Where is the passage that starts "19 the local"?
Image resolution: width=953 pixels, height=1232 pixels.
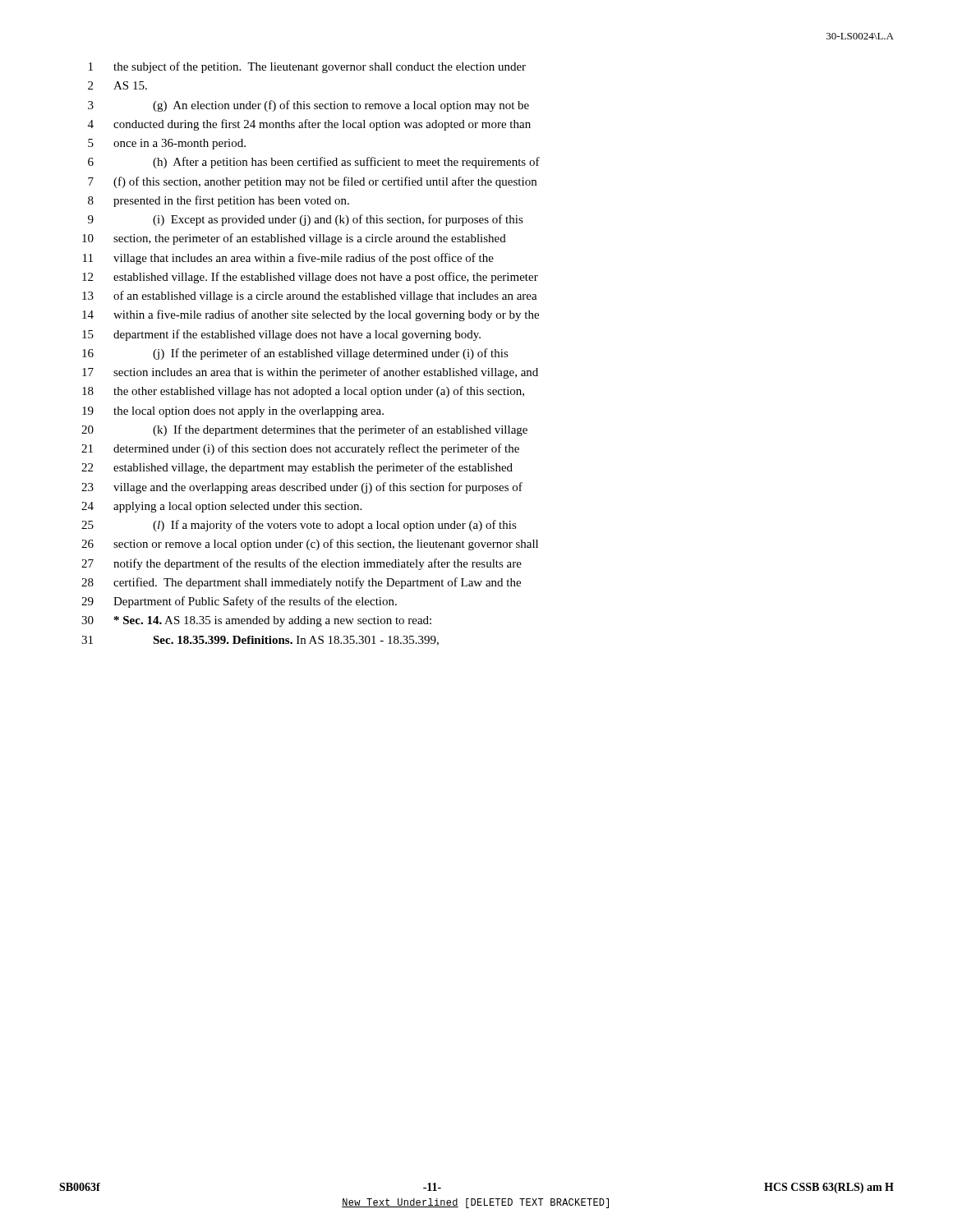click(233, 412)
